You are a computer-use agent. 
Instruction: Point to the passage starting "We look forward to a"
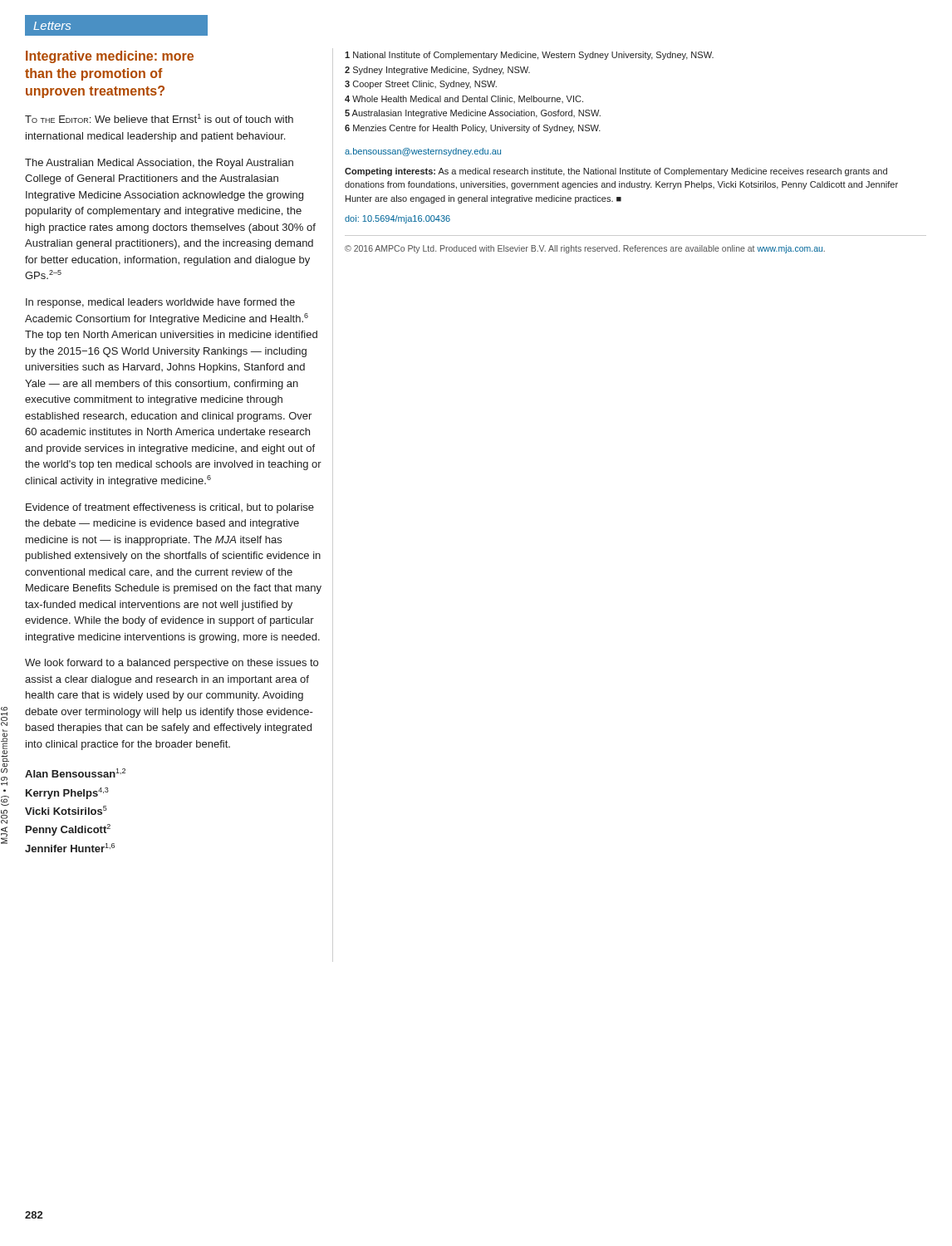tap(172, 703)
